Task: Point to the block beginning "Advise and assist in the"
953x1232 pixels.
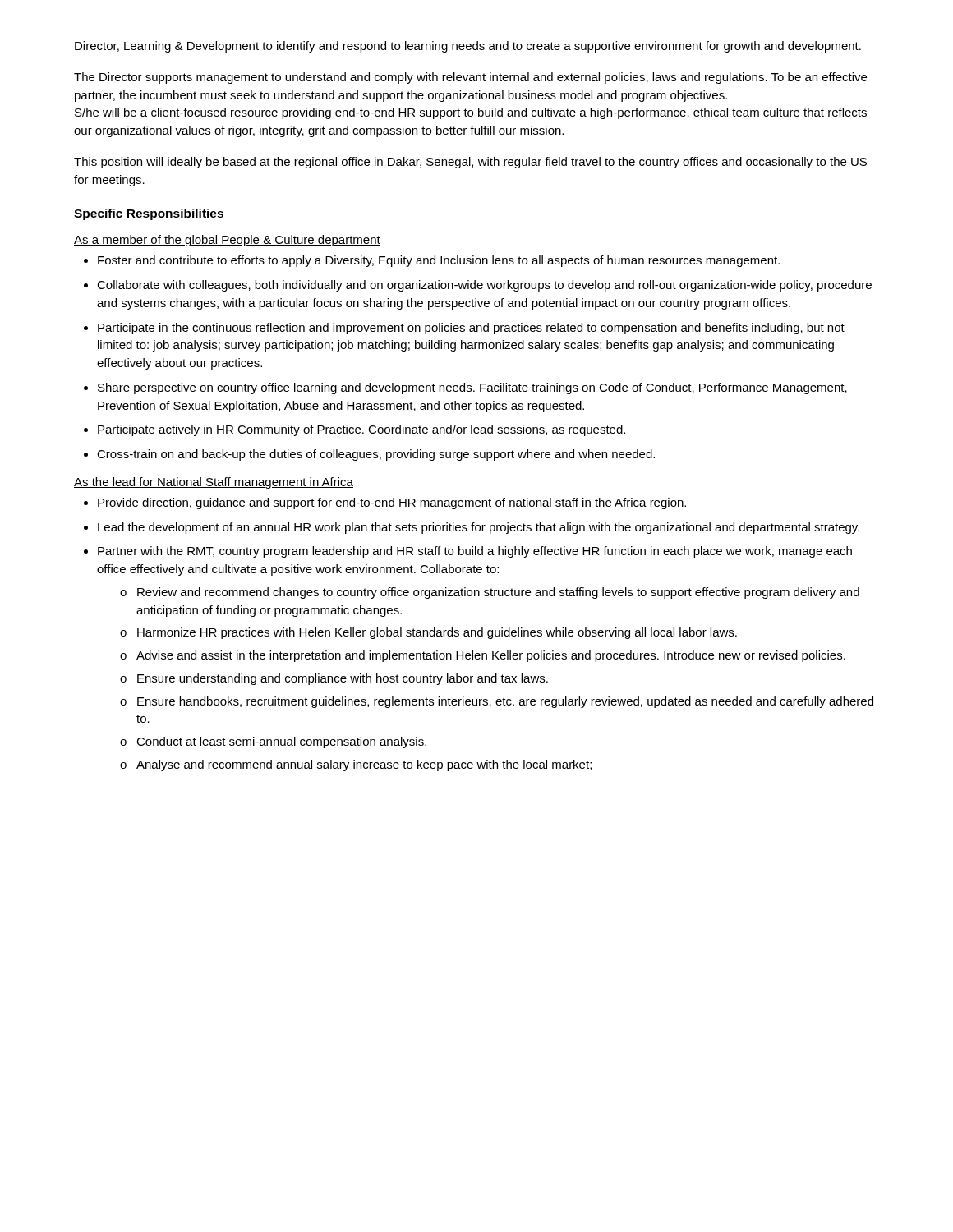Action: pos(491,655)
